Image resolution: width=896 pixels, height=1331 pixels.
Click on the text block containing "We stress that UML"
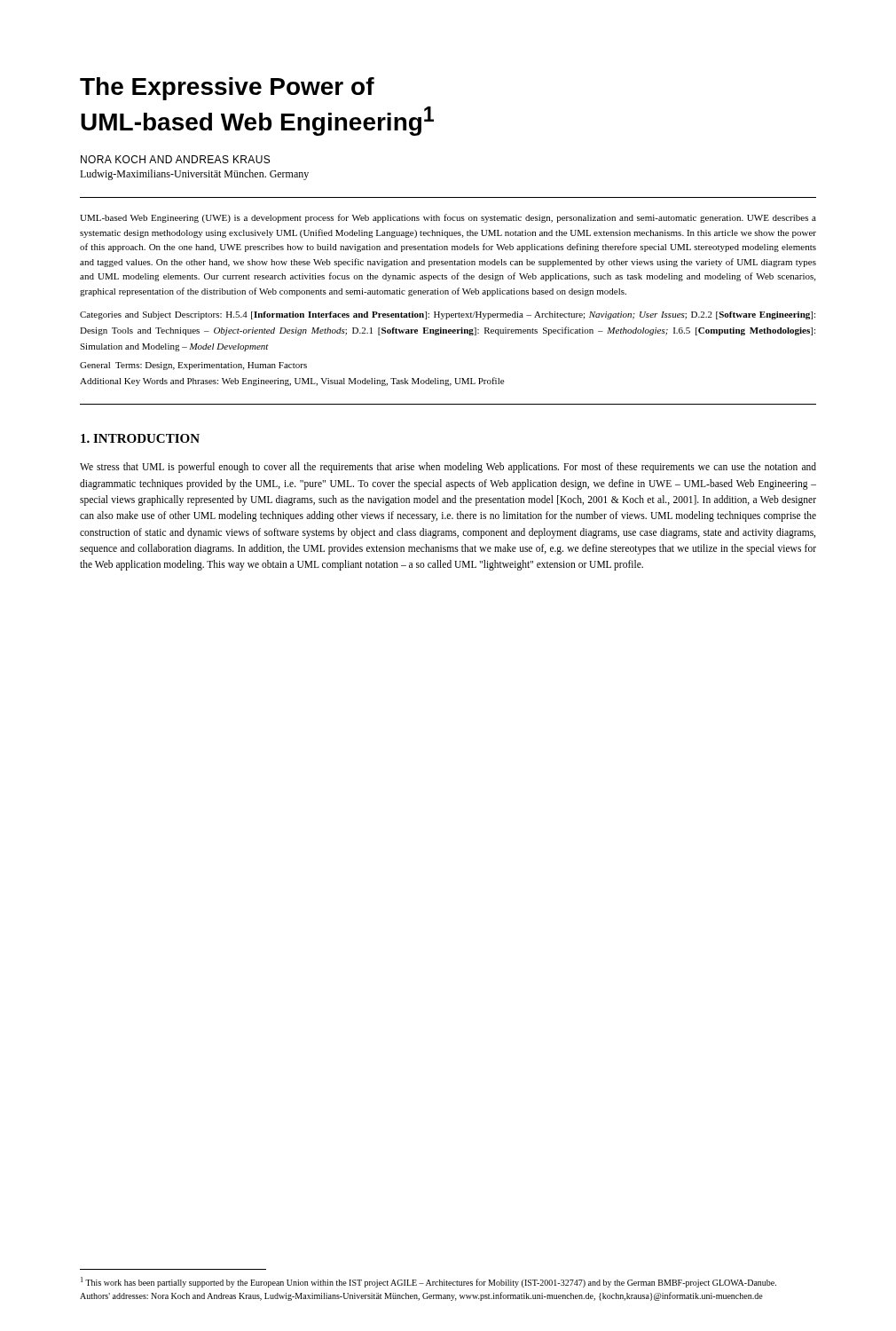tap(448, 516)
